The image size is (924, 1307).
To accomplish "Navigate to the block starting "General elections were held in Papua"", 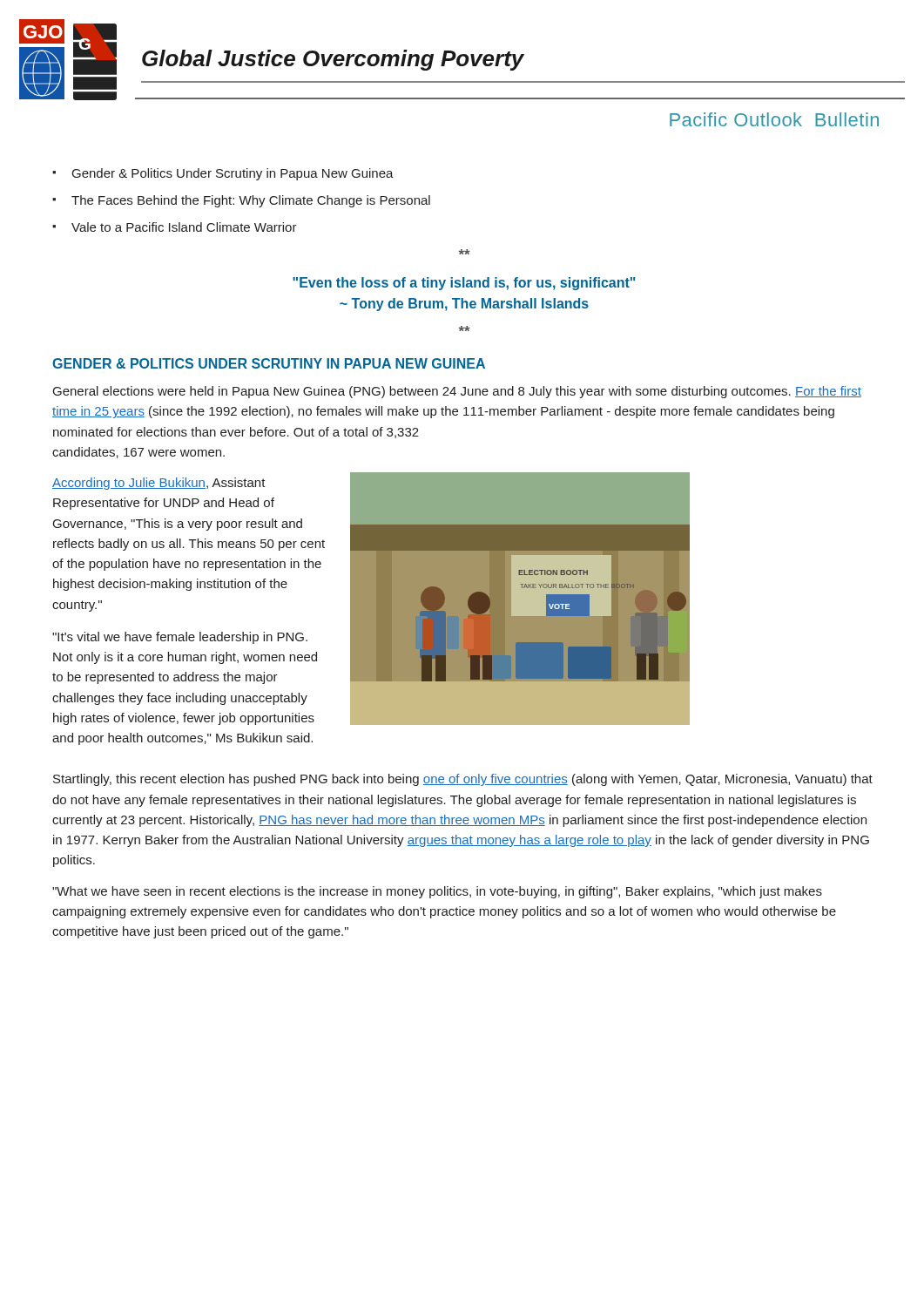I will (457, 421).
